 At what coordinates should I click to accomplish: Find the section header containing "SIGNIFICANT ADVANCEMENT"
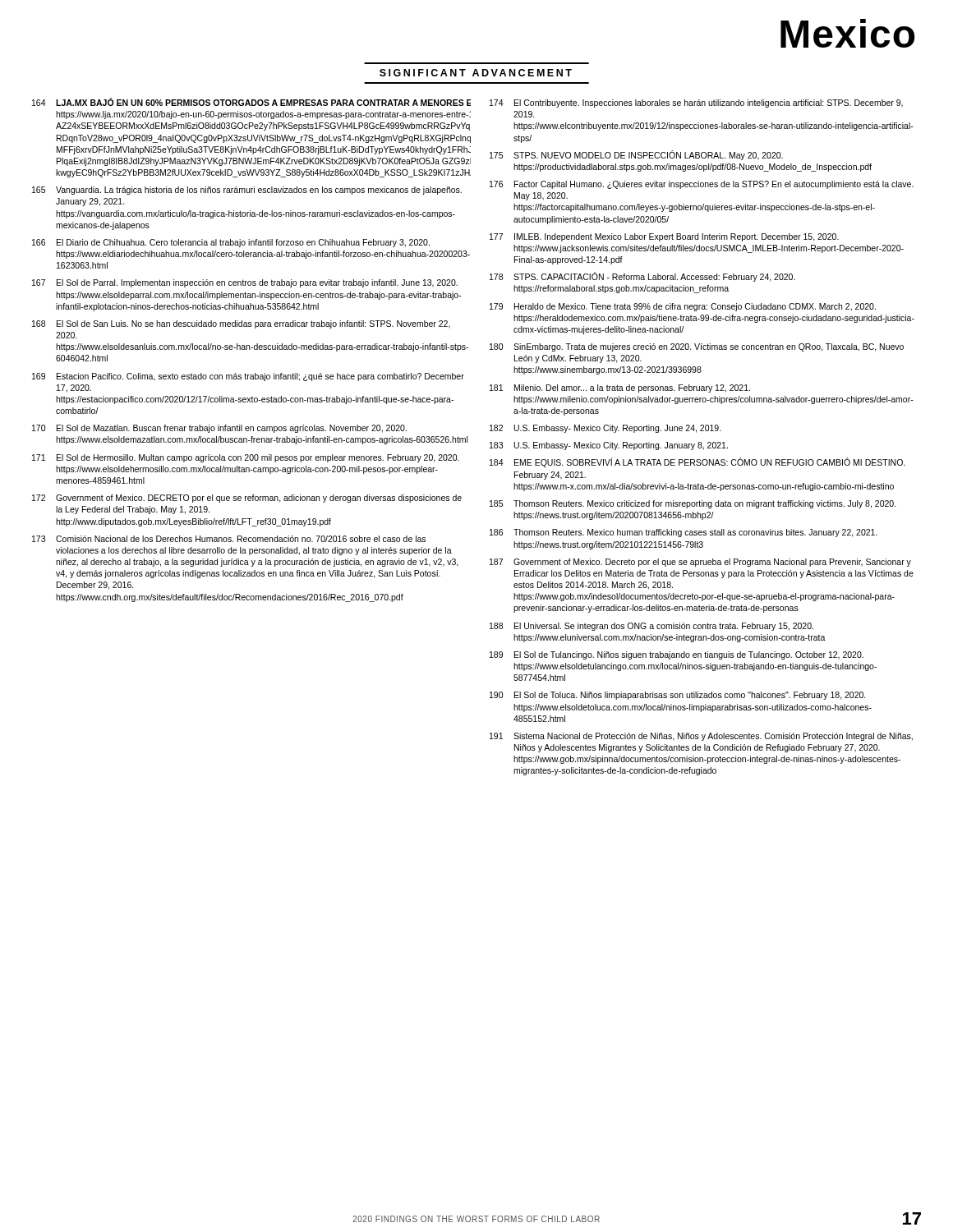pyautogui.click(x=476, y=73)
